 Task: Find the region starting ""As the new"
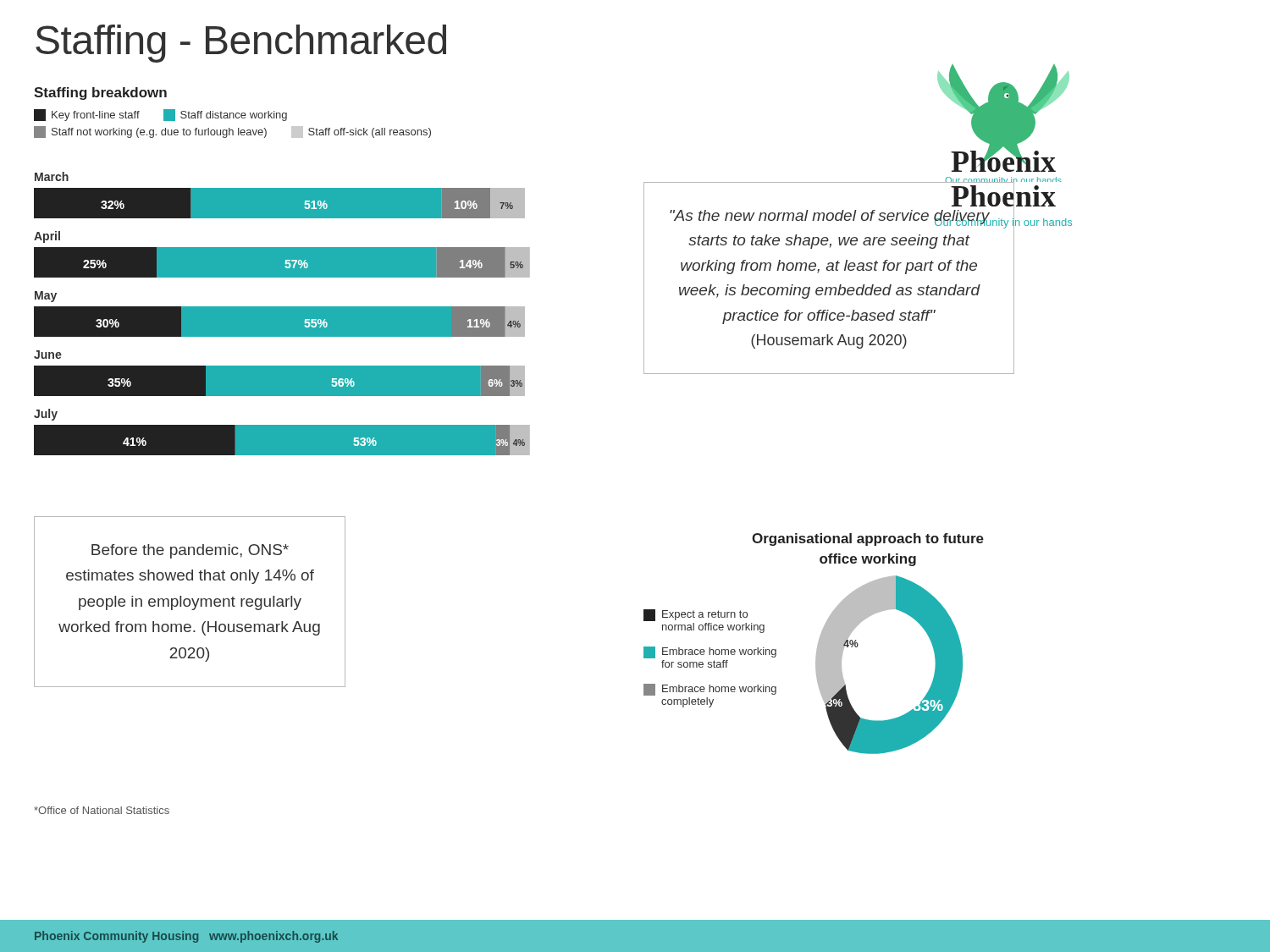pyautogui.click(x=829, y=278)
